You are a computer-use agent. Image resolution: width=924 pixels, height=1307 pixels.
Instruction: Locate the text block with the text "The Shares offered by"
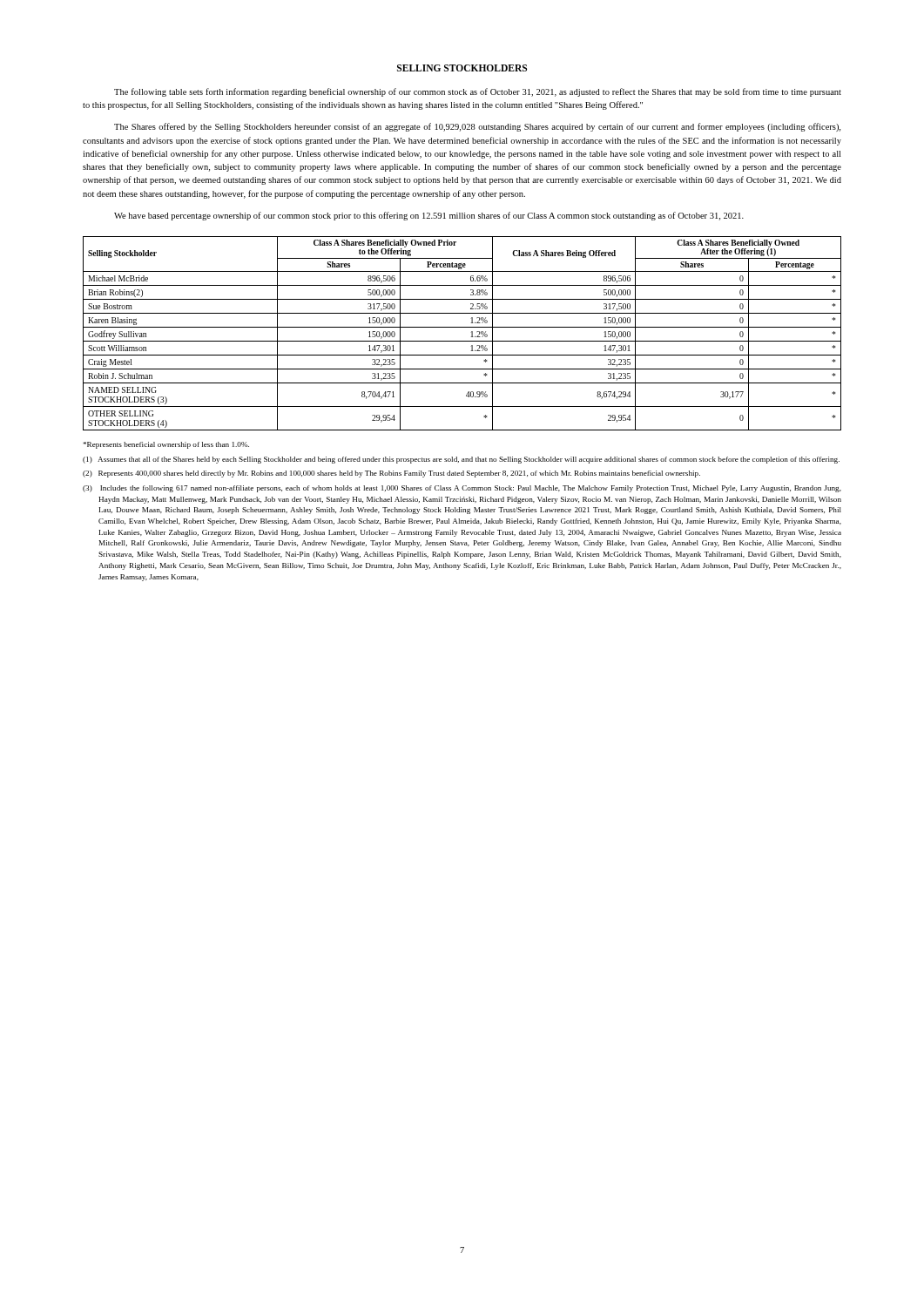(x=462, y=160)
